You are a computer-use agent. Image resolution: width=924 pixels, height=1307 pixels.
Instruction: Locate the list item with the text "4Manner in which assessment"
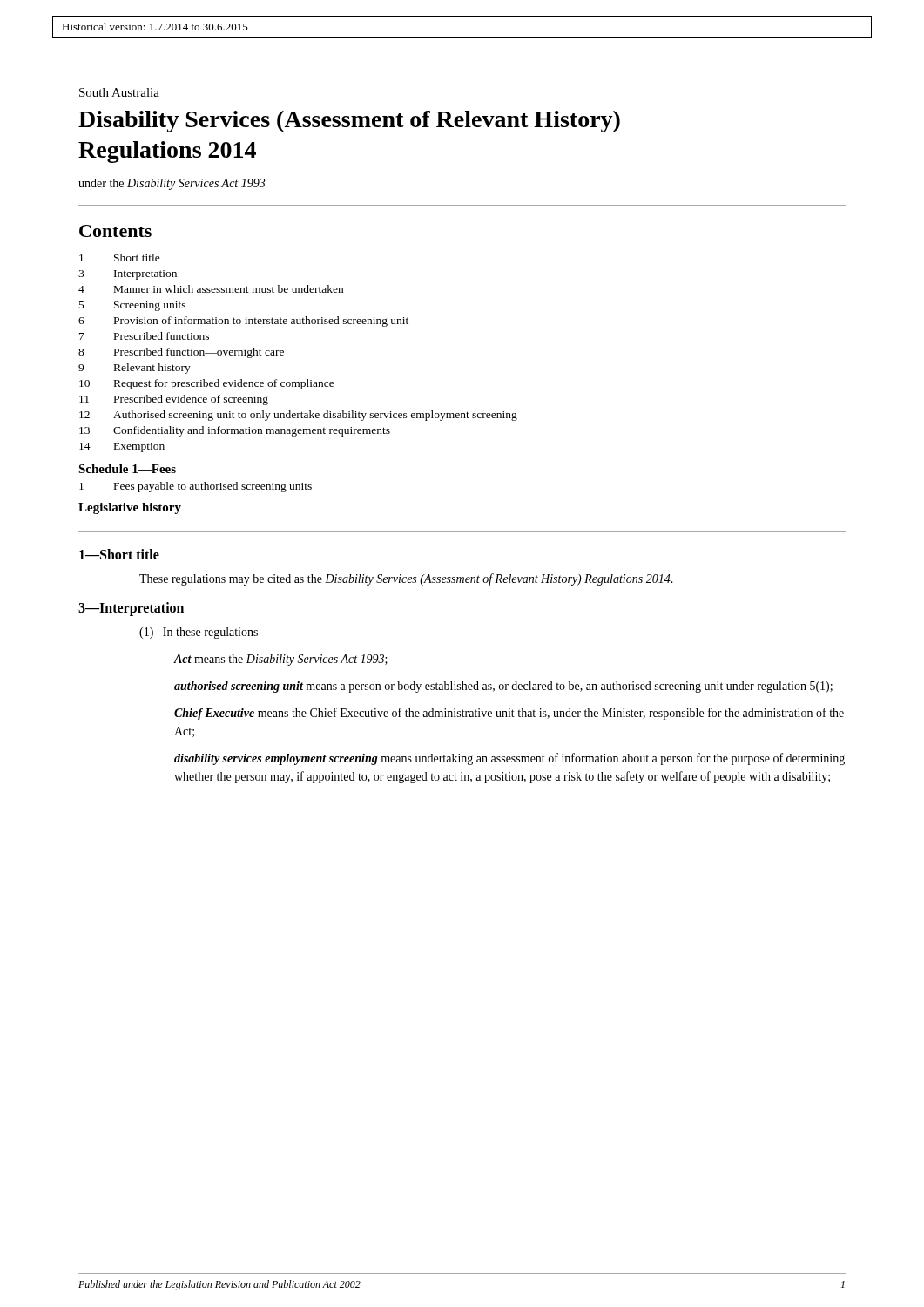click(x=211, y=289)
